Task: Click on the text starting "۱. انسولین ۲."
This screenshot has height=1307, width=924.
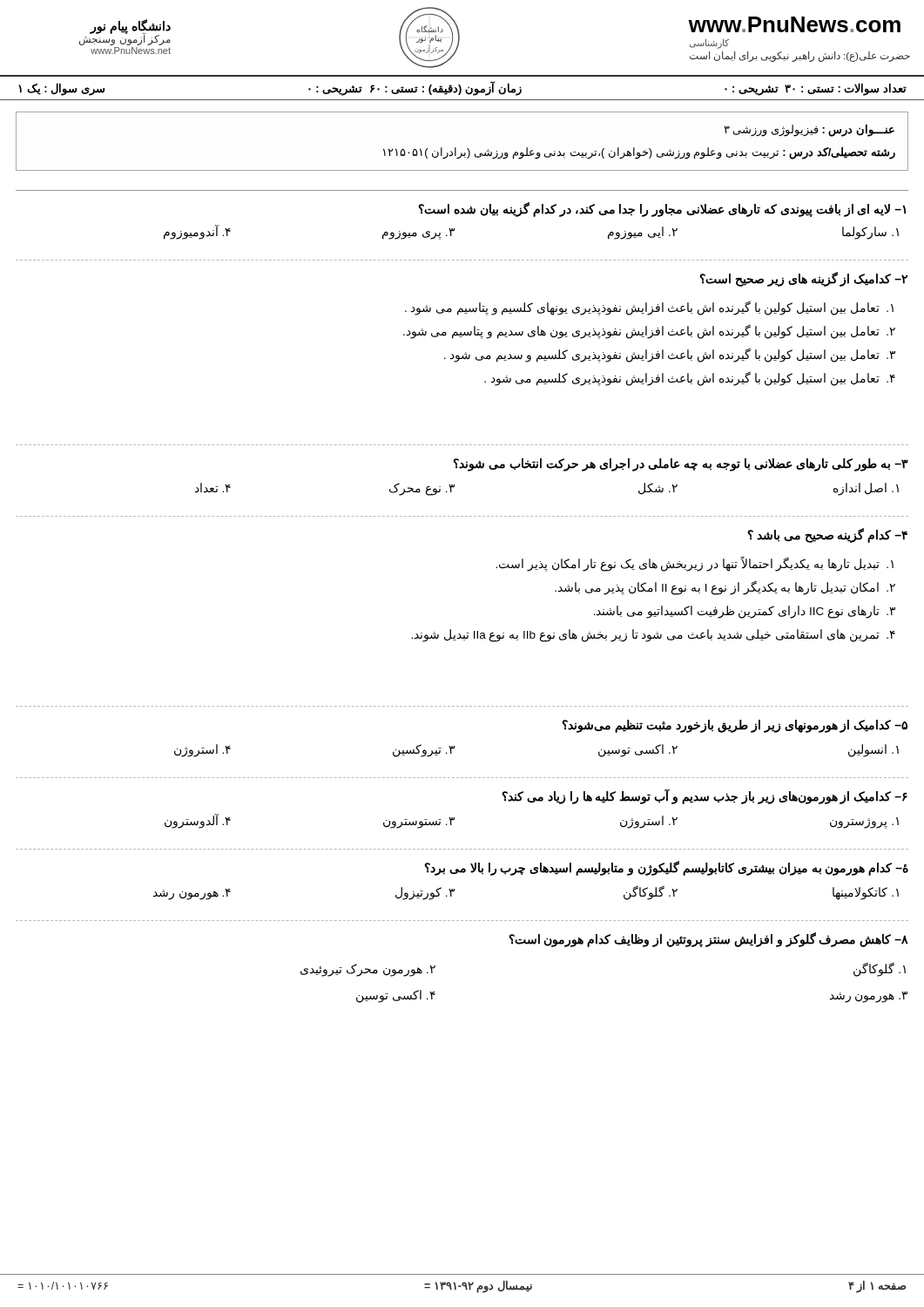Action: (x=462, y=749)
